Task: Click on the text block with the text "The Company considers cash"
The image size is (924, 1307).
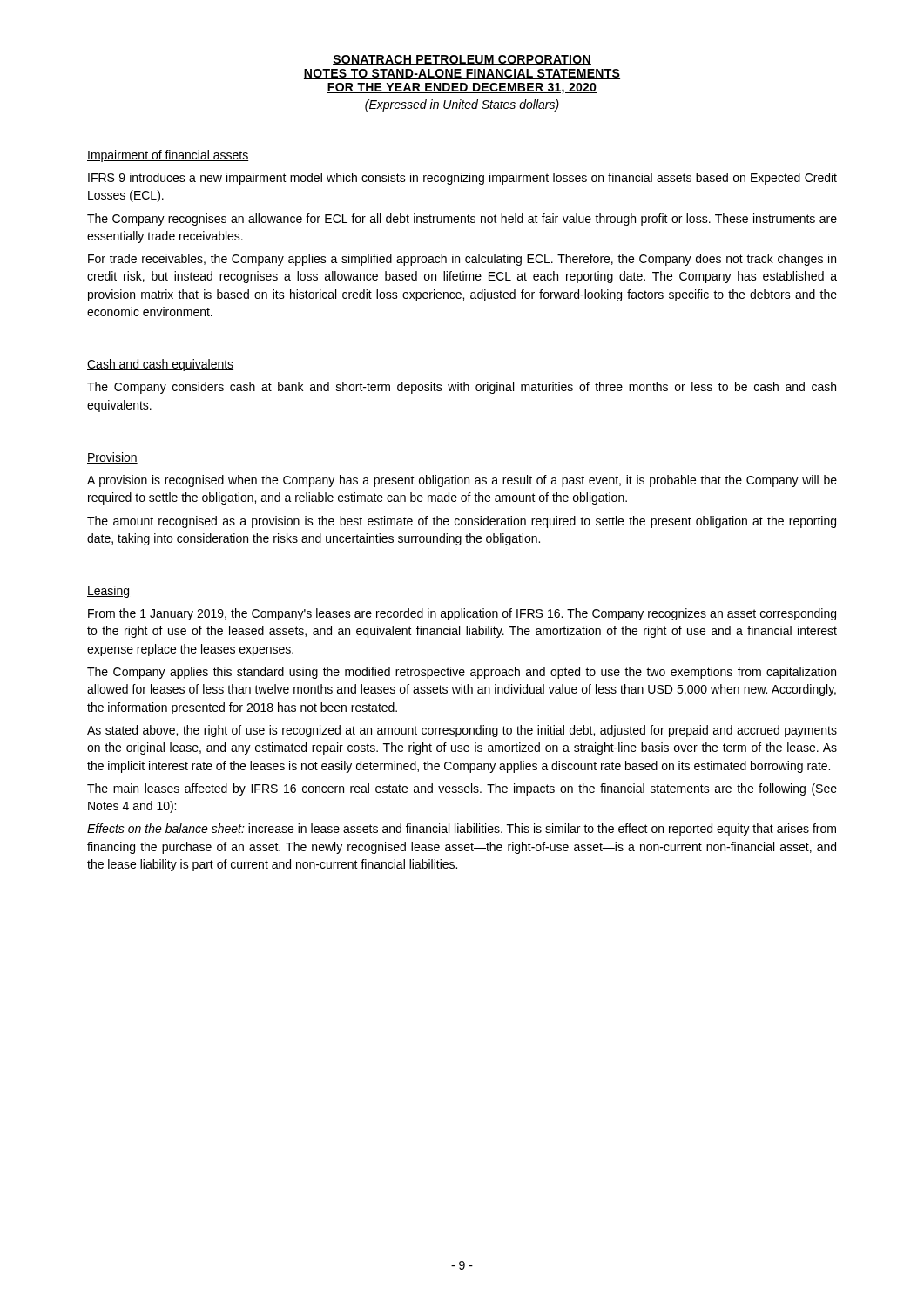Action: 462,396
